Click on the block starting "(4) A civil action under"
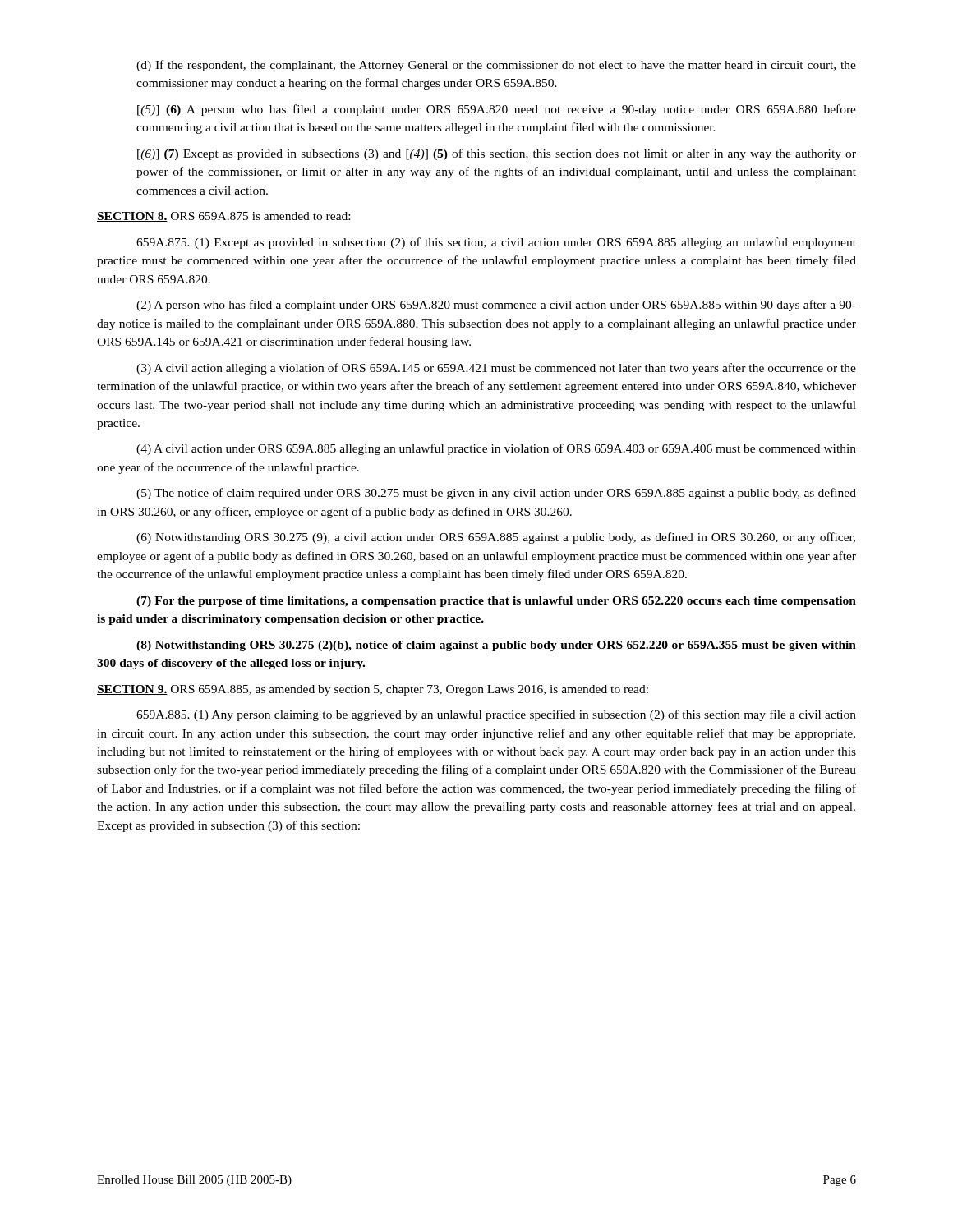Image resolution: width=953 pixels, height=1232 pixels. [x=476, y=458]
